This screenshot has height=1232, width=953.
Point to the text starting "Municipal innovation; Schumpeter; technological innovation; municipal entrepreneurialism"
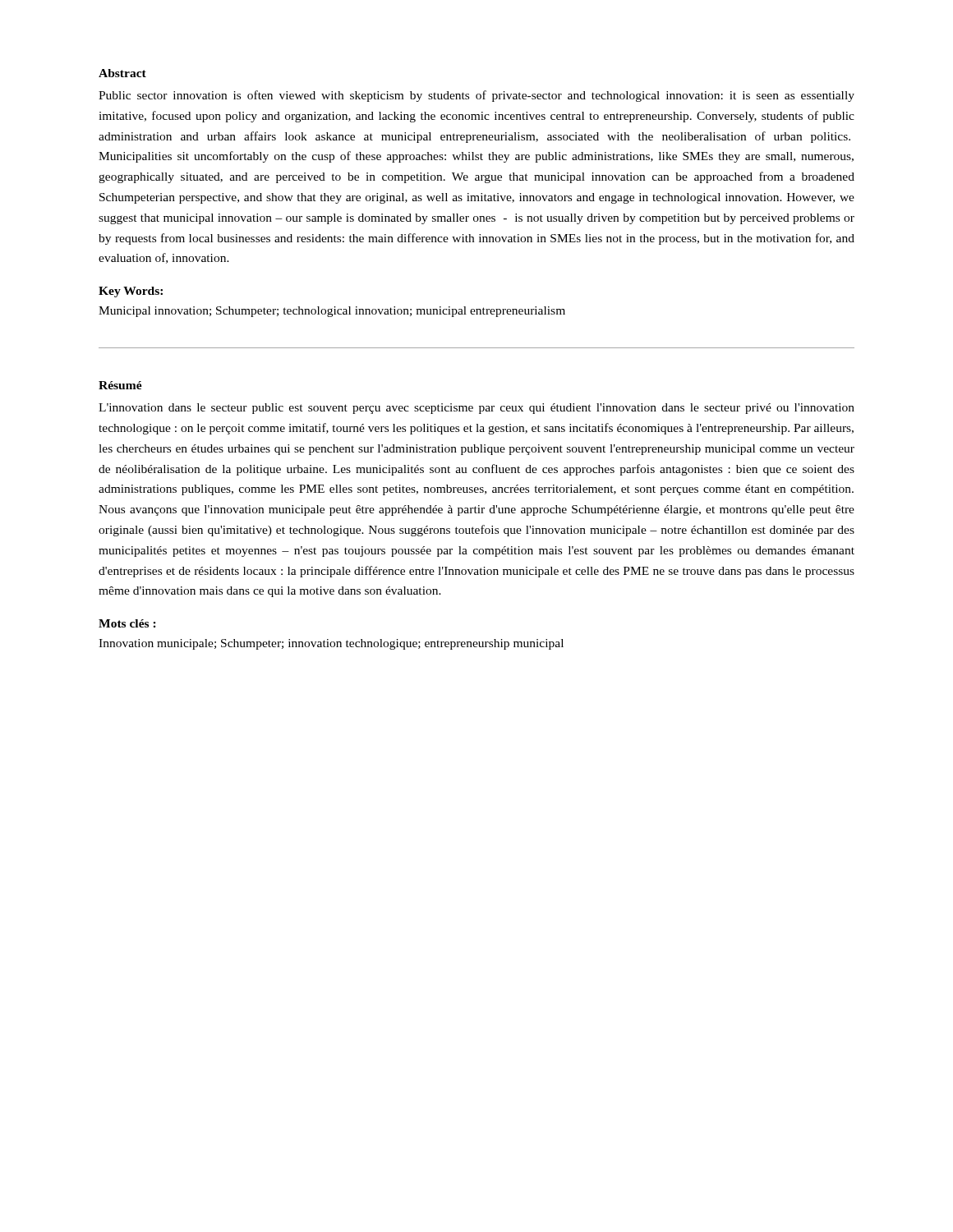click(x=332, y=310)
